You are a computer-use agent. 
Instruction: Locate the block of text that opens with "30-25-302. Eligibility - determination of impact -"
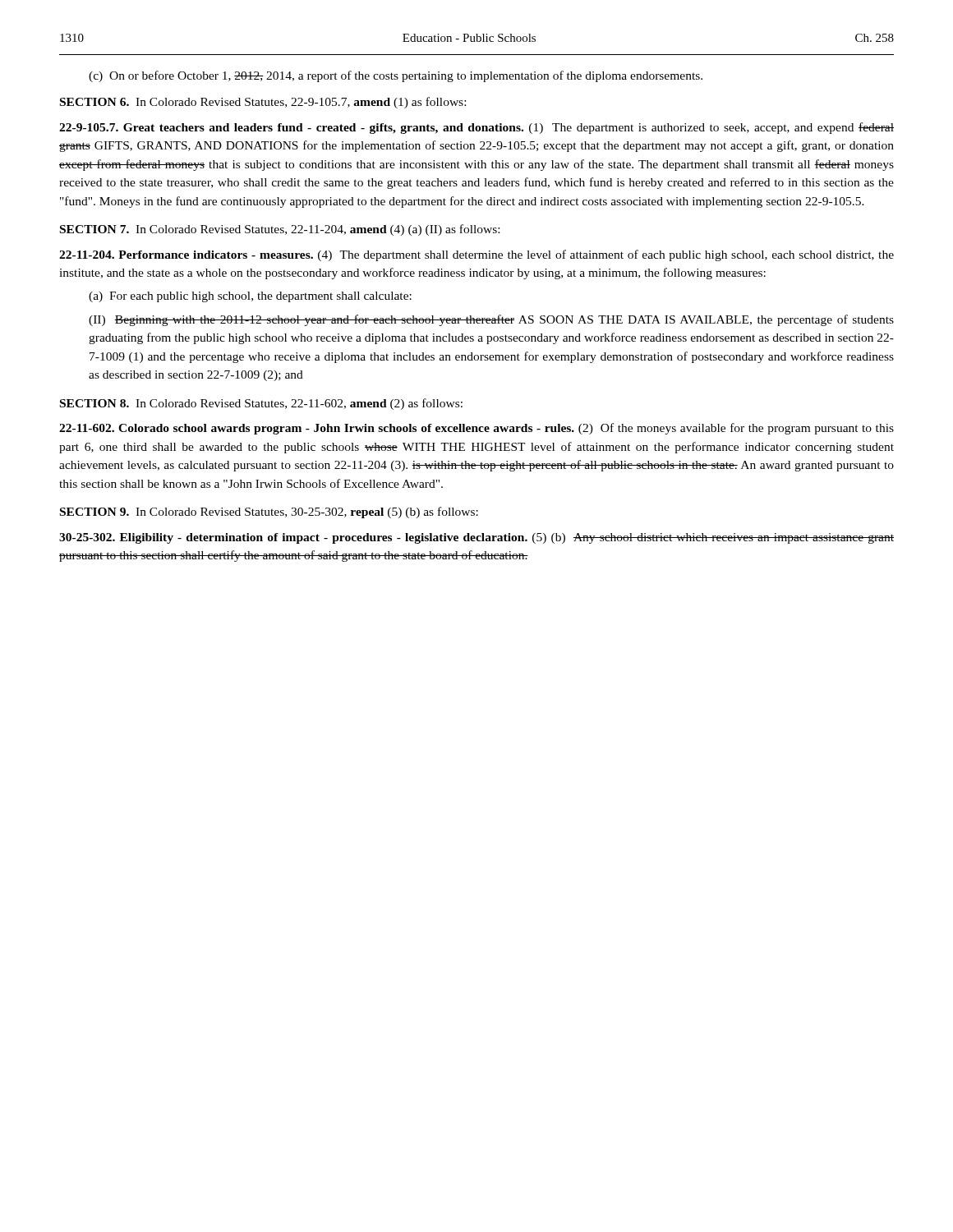pos(476,546)
